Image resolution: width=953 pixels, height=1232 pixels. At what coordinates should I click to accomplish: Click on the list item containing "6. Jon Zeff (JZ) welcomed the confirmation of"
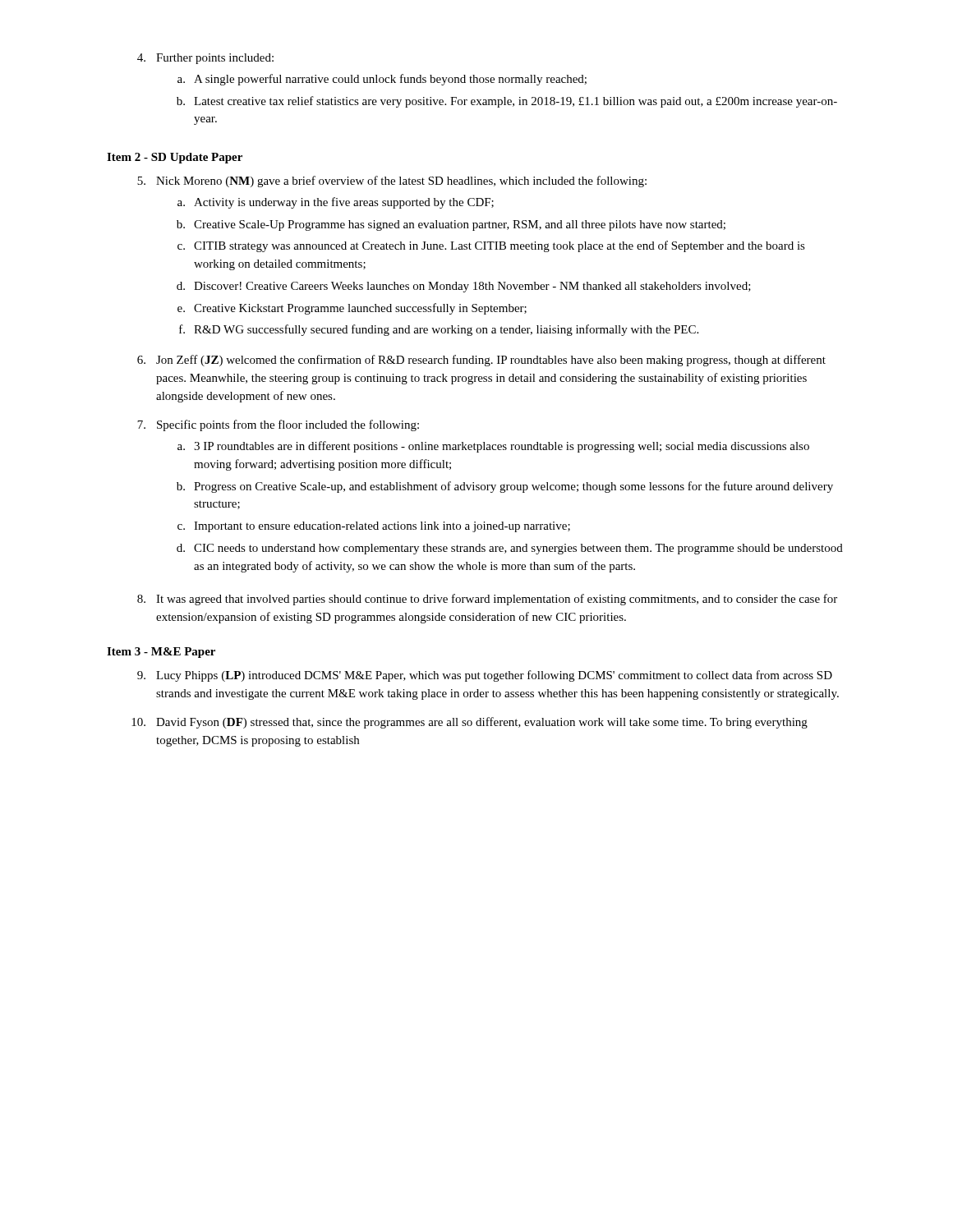point(476,378)
